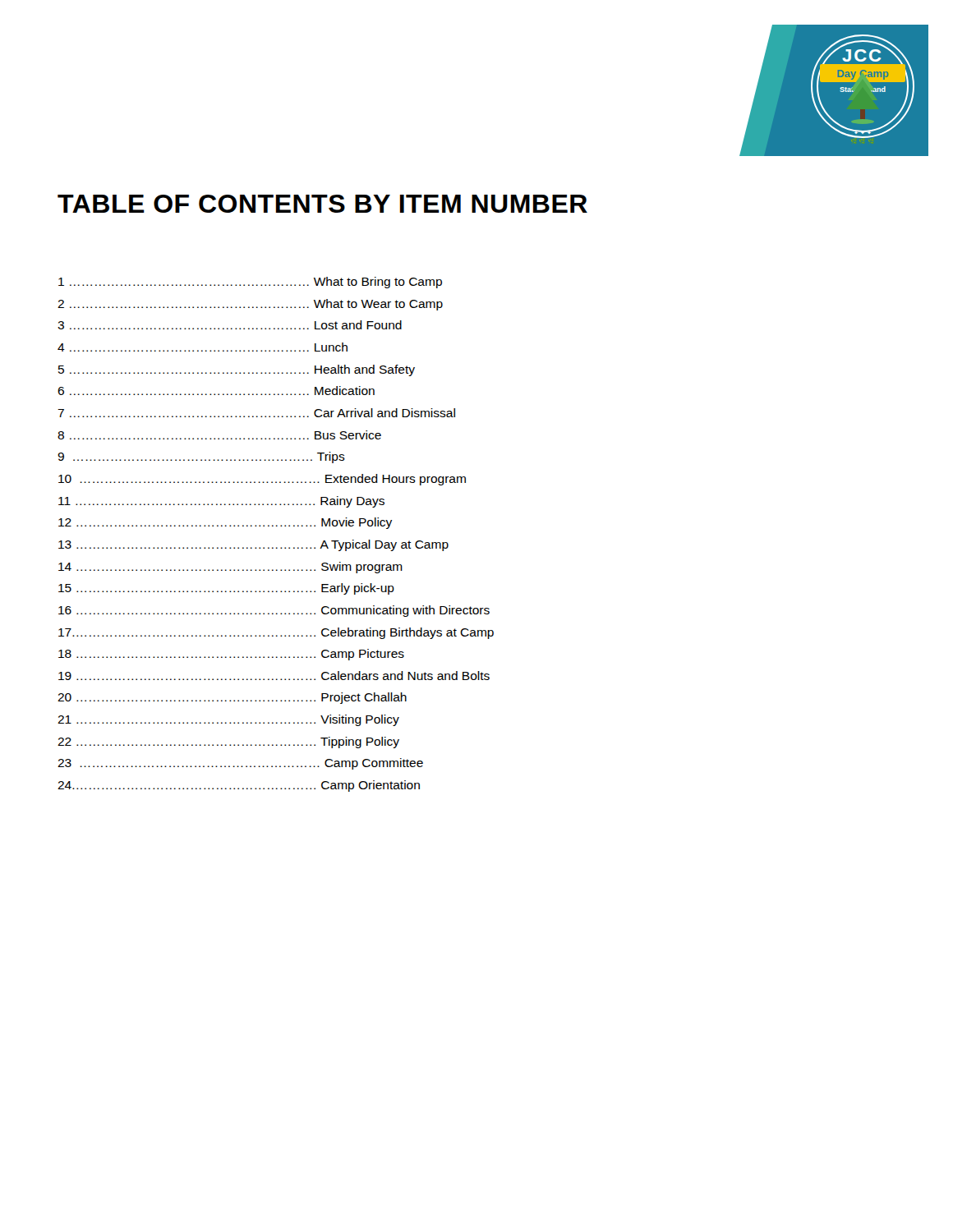Locate the text "9 ………………………………………………… Trips"
953x1232 pixels.
201,456
